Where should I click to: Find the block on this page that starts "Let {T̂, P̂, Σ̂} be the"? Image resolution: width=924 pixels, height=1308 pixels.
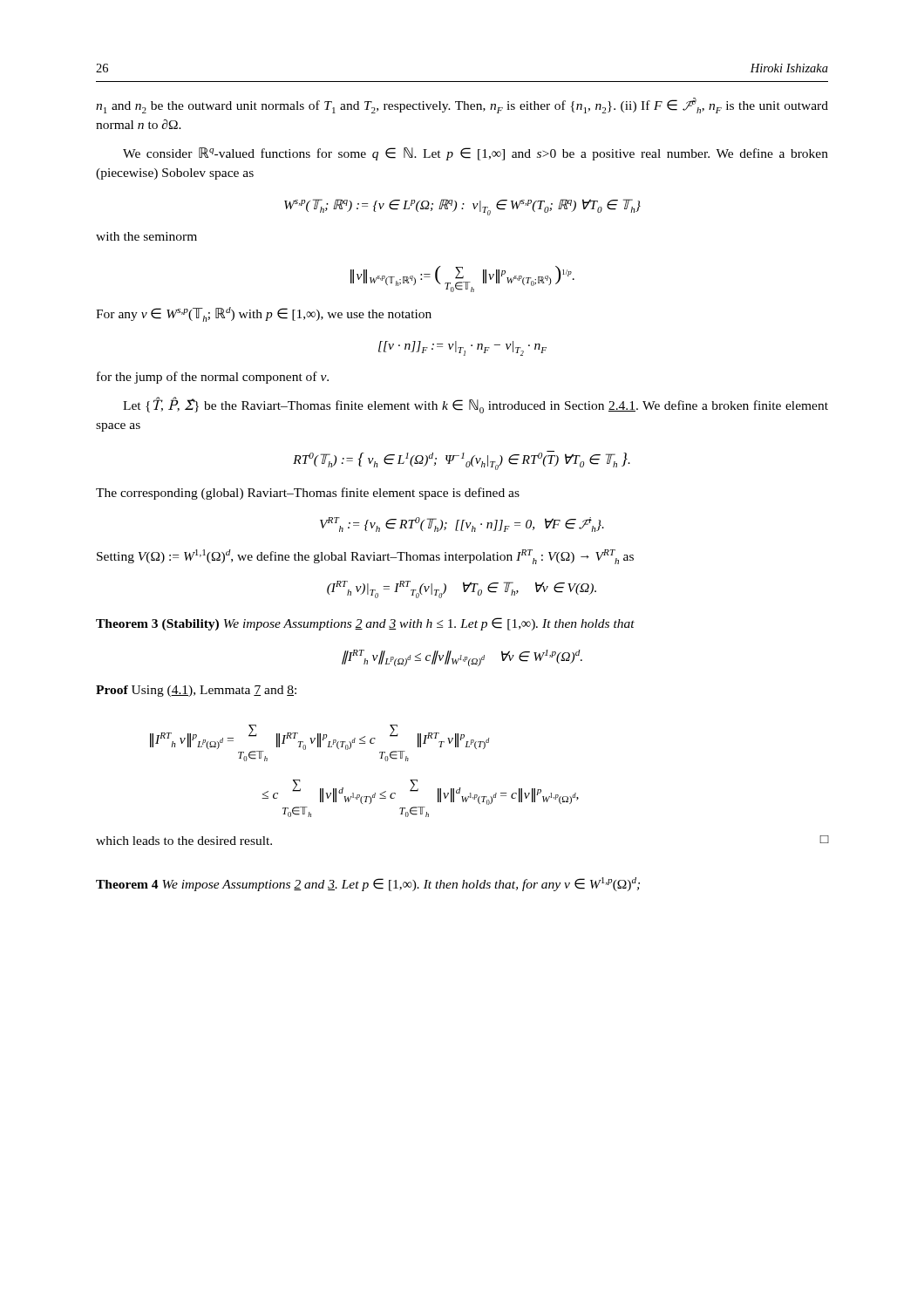pos(462,415)
